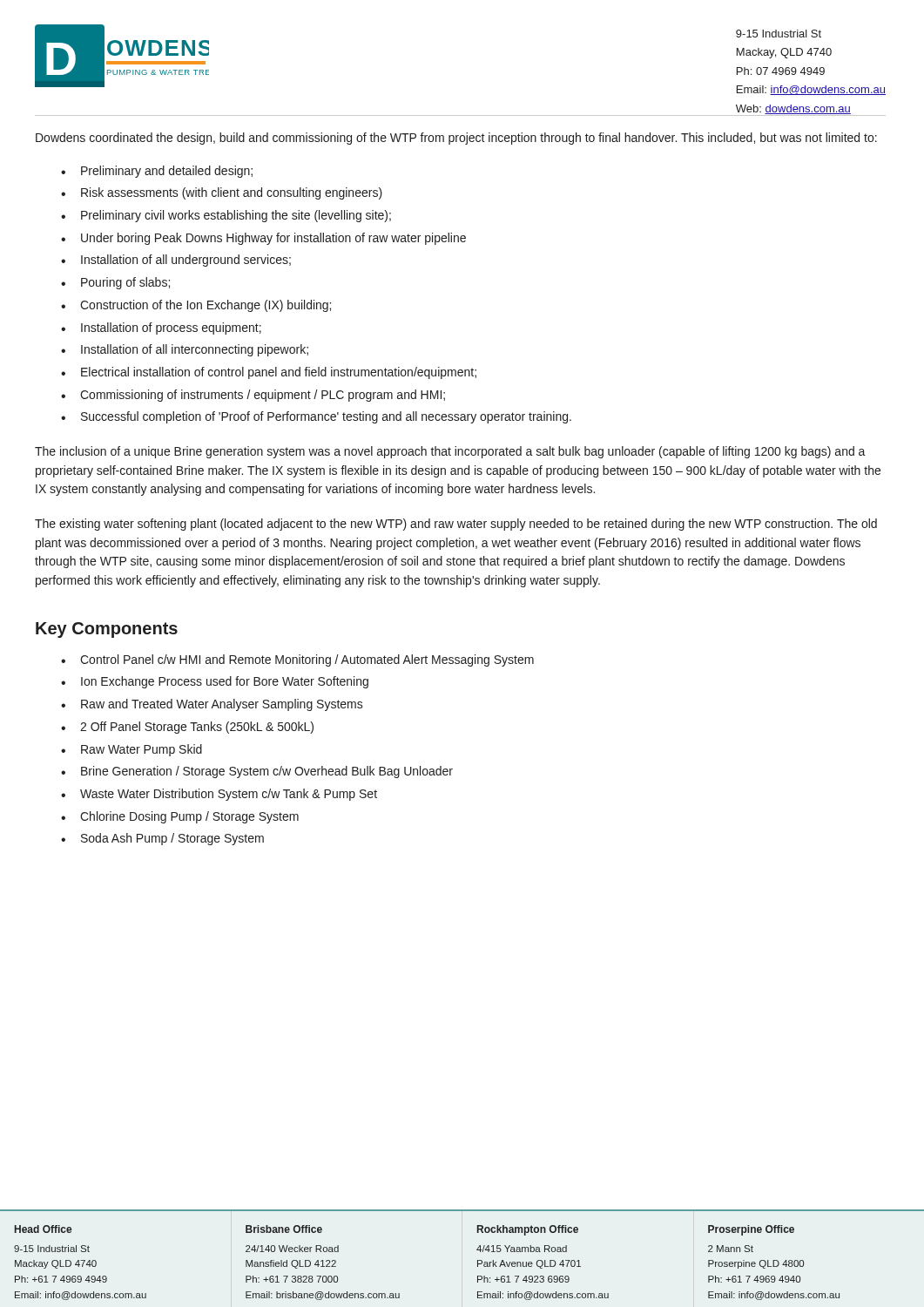
Task: Locate the list item with the text "Risk assessments (with client and consulting engineers)"
Action: 231,193
